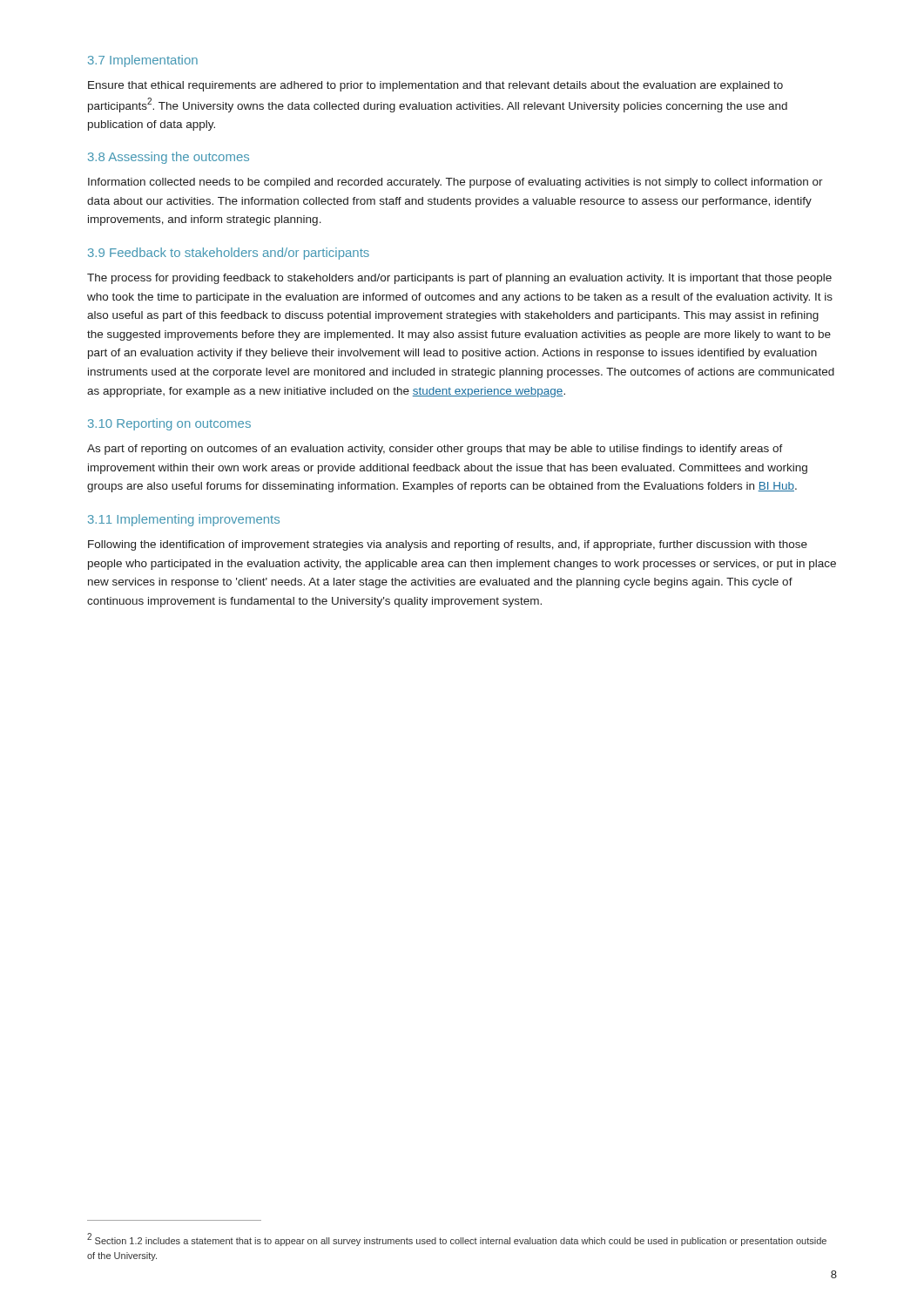The height and width of the screenshot is (1307, 924).
Task: Click the passage that begins "Information collected needs to be compiled and"
Action: (462, 201)
